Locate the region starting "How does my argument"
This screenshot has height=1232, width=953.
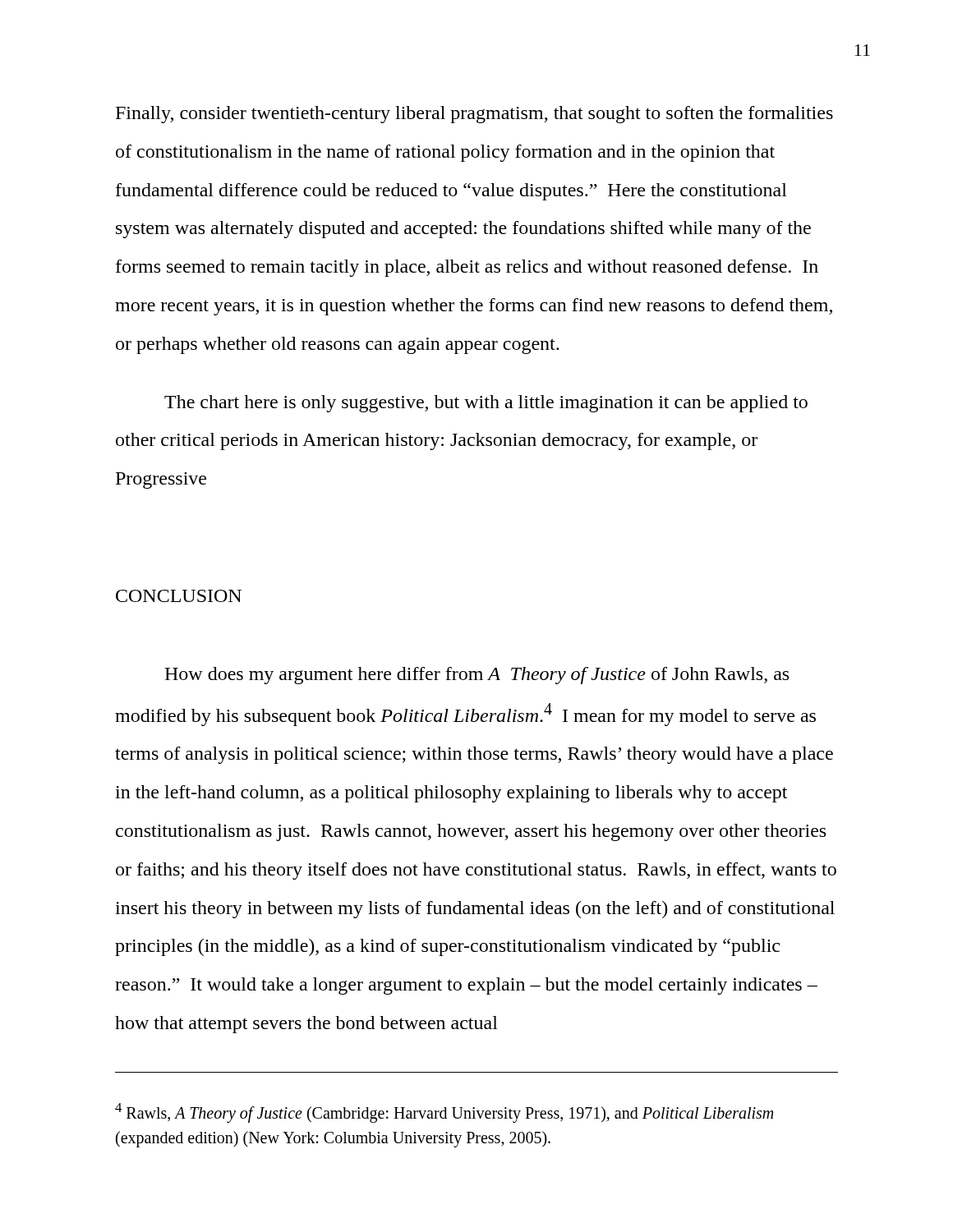click(x=476, y=848)
